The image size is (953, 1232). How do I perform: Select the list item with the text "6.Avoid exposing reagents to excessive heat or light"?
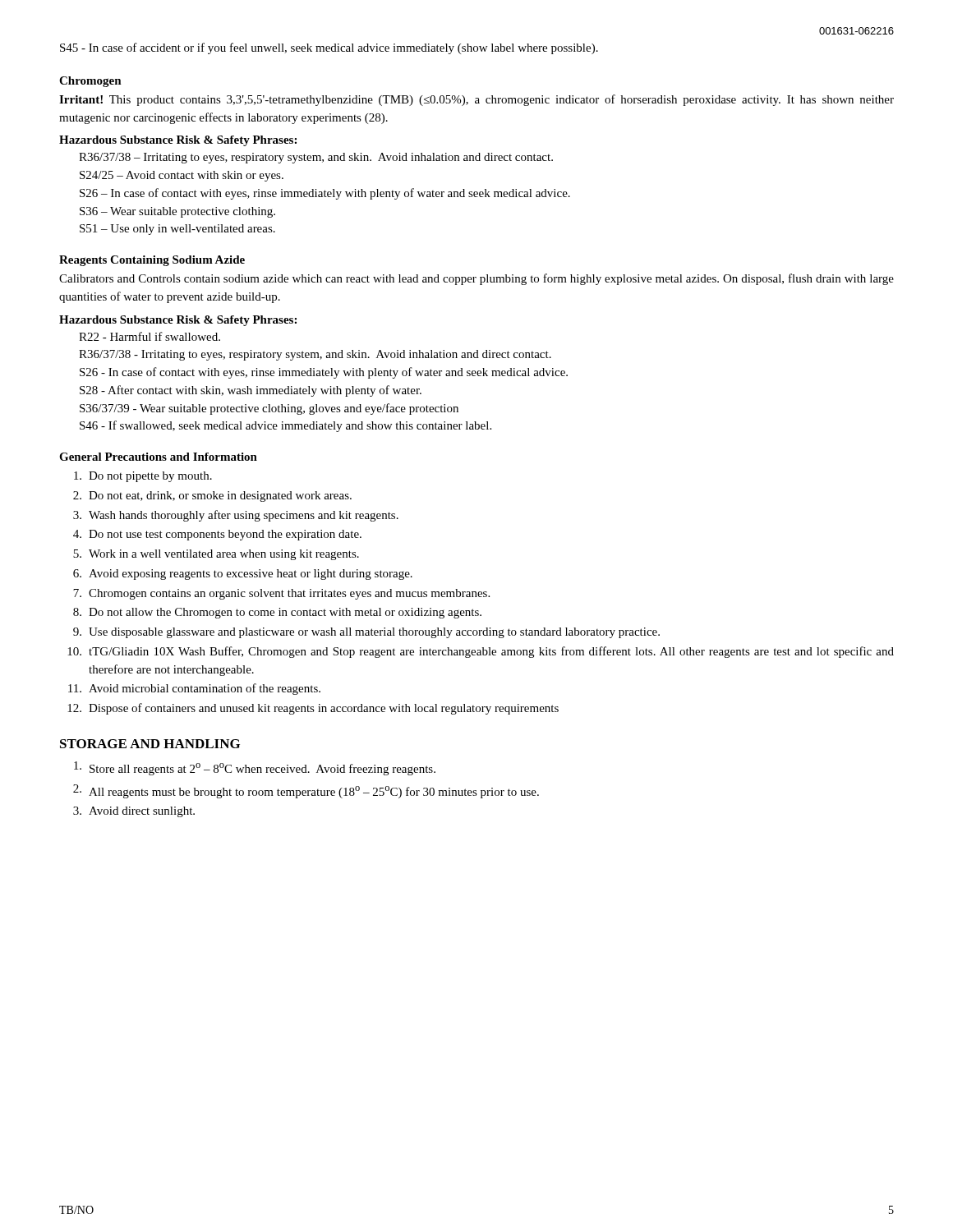click(x=243, y=575)
